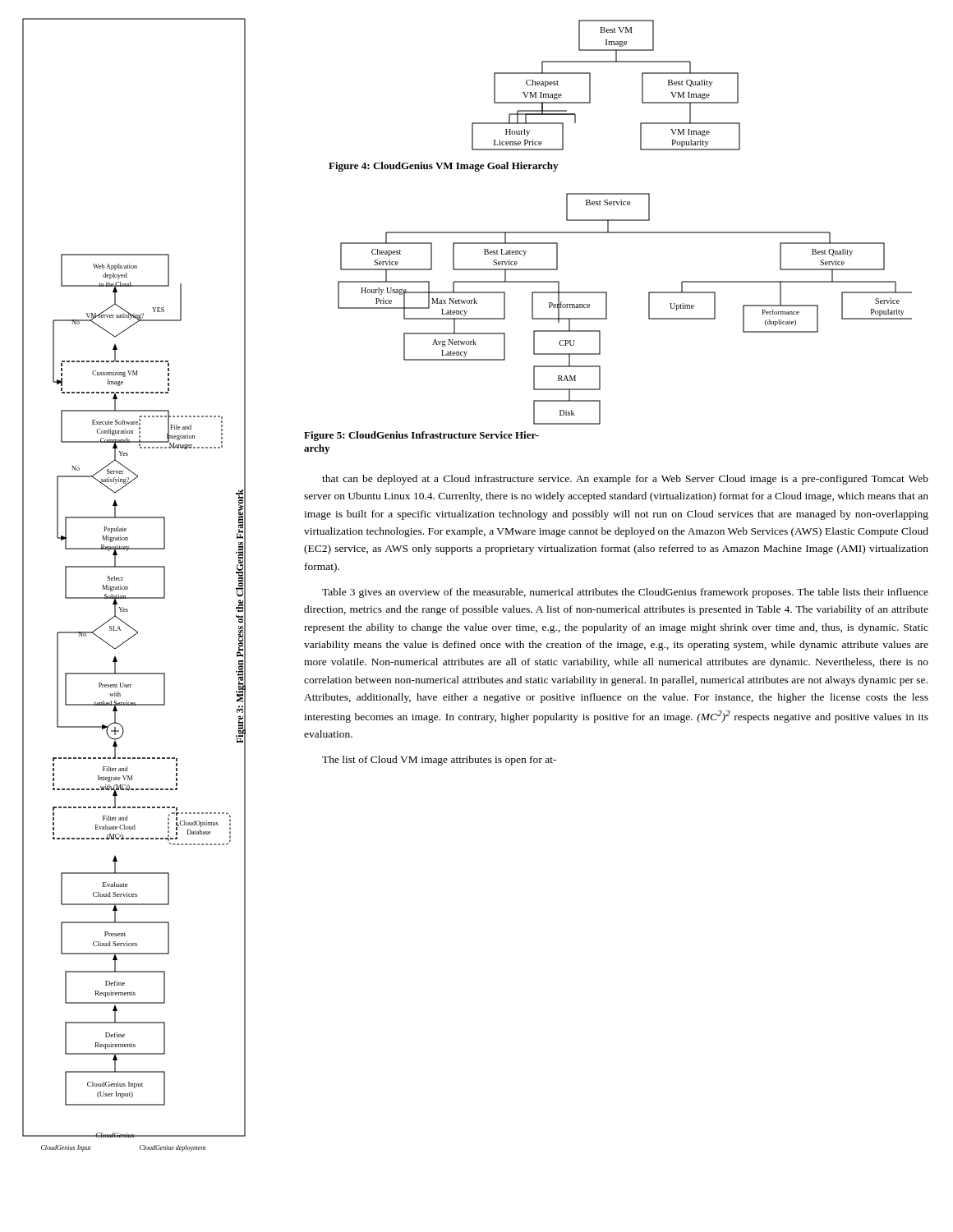Select the caption containing "Figure 4: CloudGenius VM Image Goal"
953x1232 pixels.
(x=443, y=165)
